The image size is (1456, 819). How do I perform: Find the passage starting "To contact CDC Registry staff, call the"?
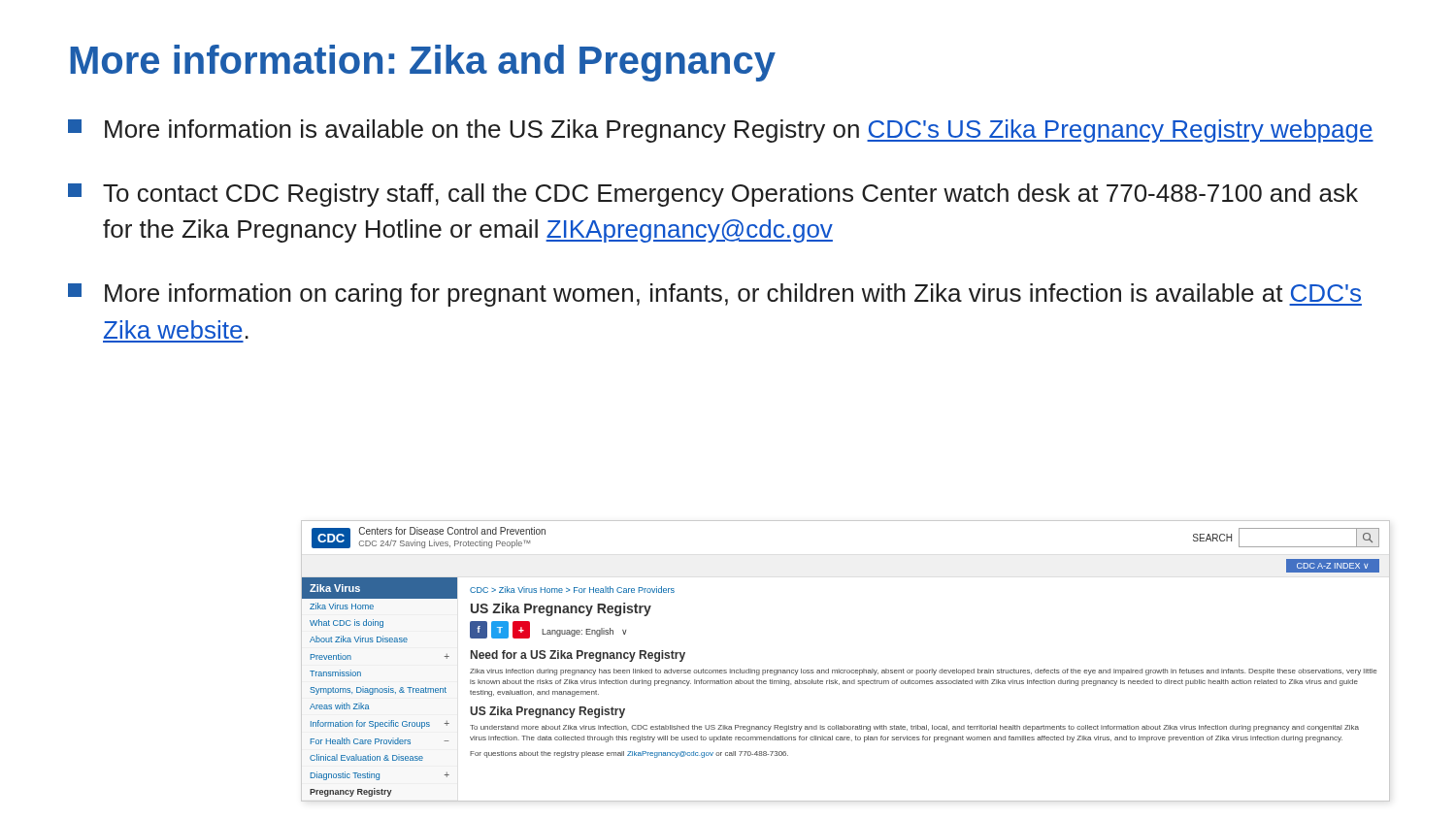point(728,212)
